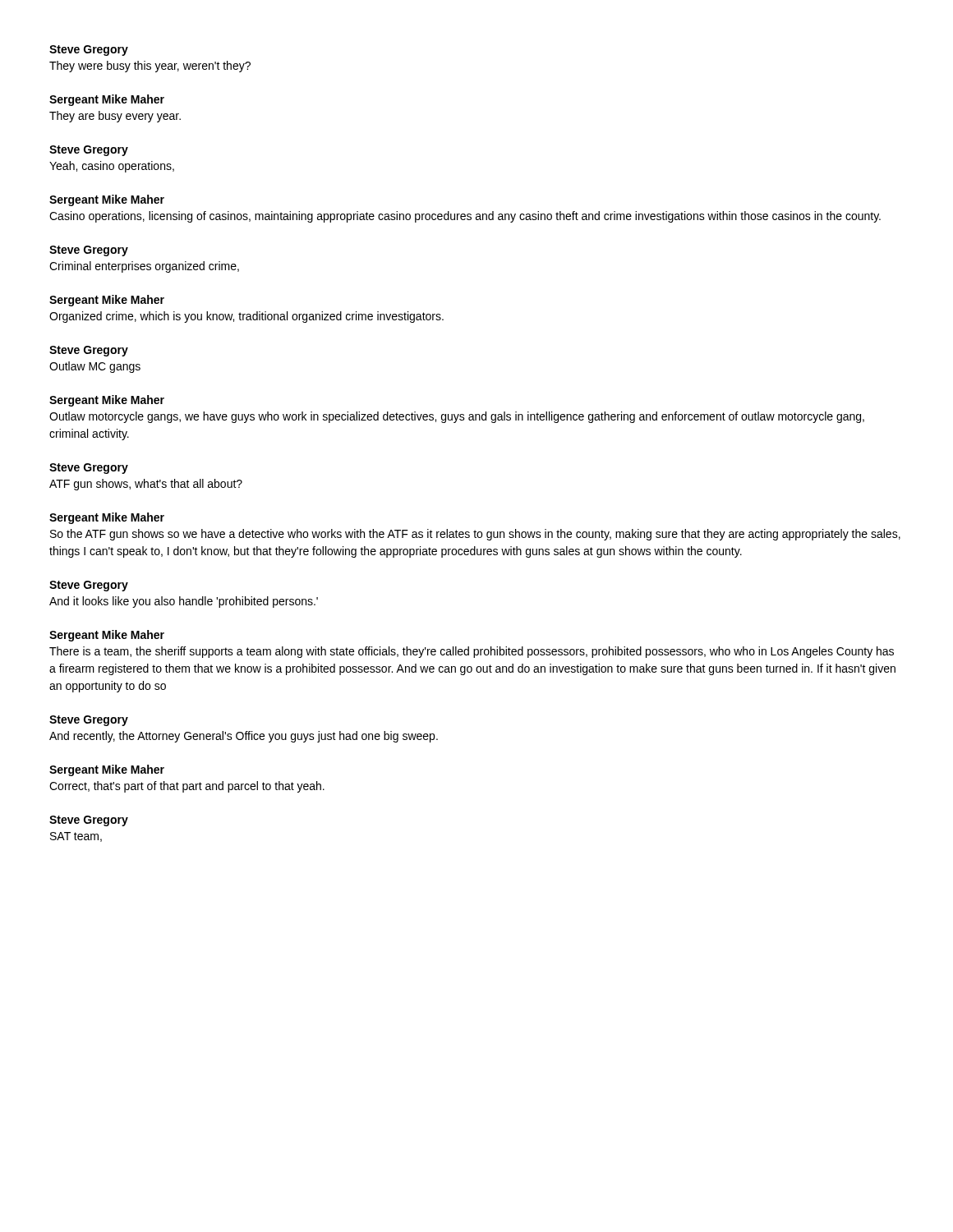The image size is (953, 1232).
Task: Where is the passage that starts "Steve Gregory And recently, the"?
Action: tap(89, 721)
